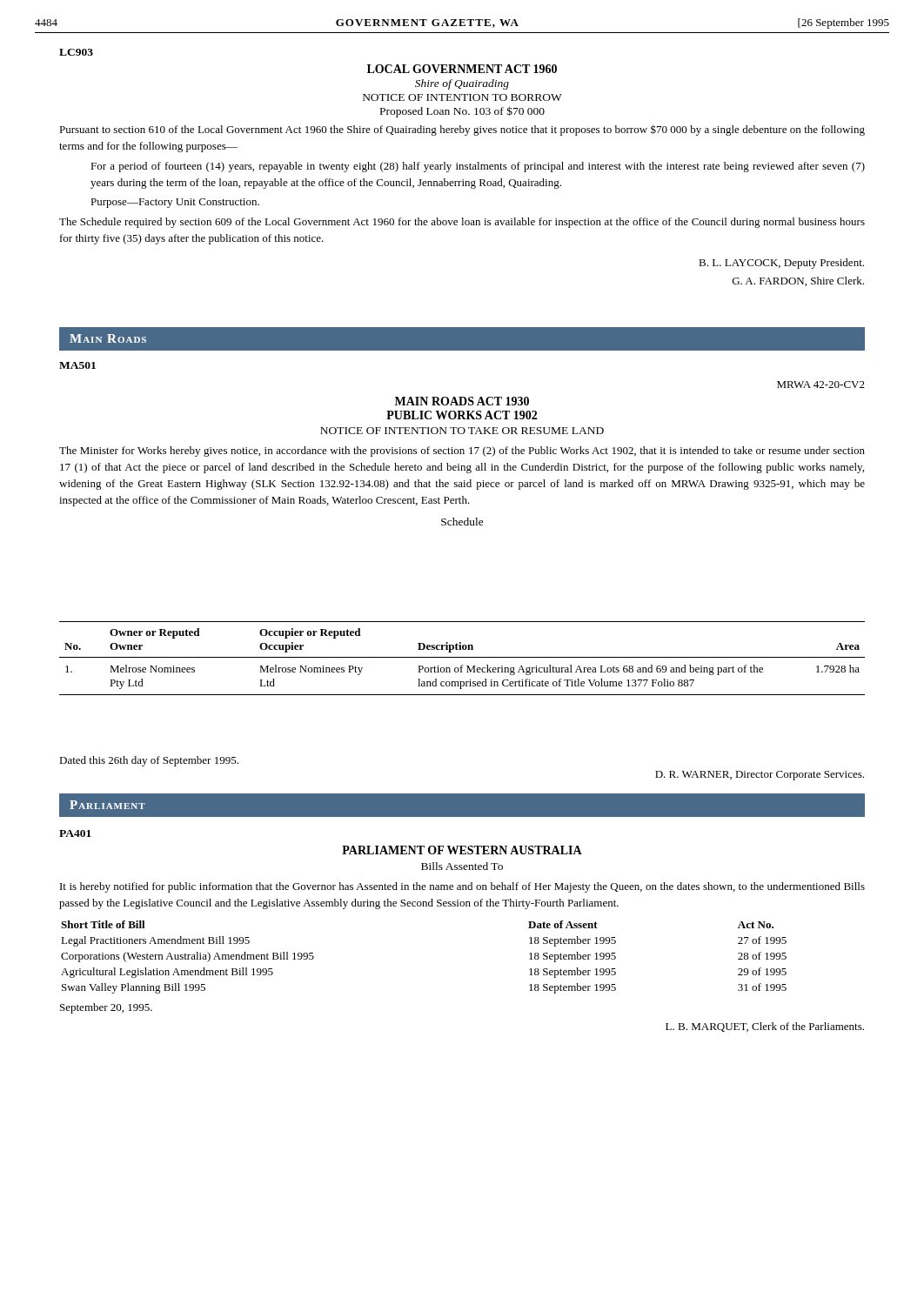Select the text that says "MRWA 42-20-CV2"

click(821, 384)
